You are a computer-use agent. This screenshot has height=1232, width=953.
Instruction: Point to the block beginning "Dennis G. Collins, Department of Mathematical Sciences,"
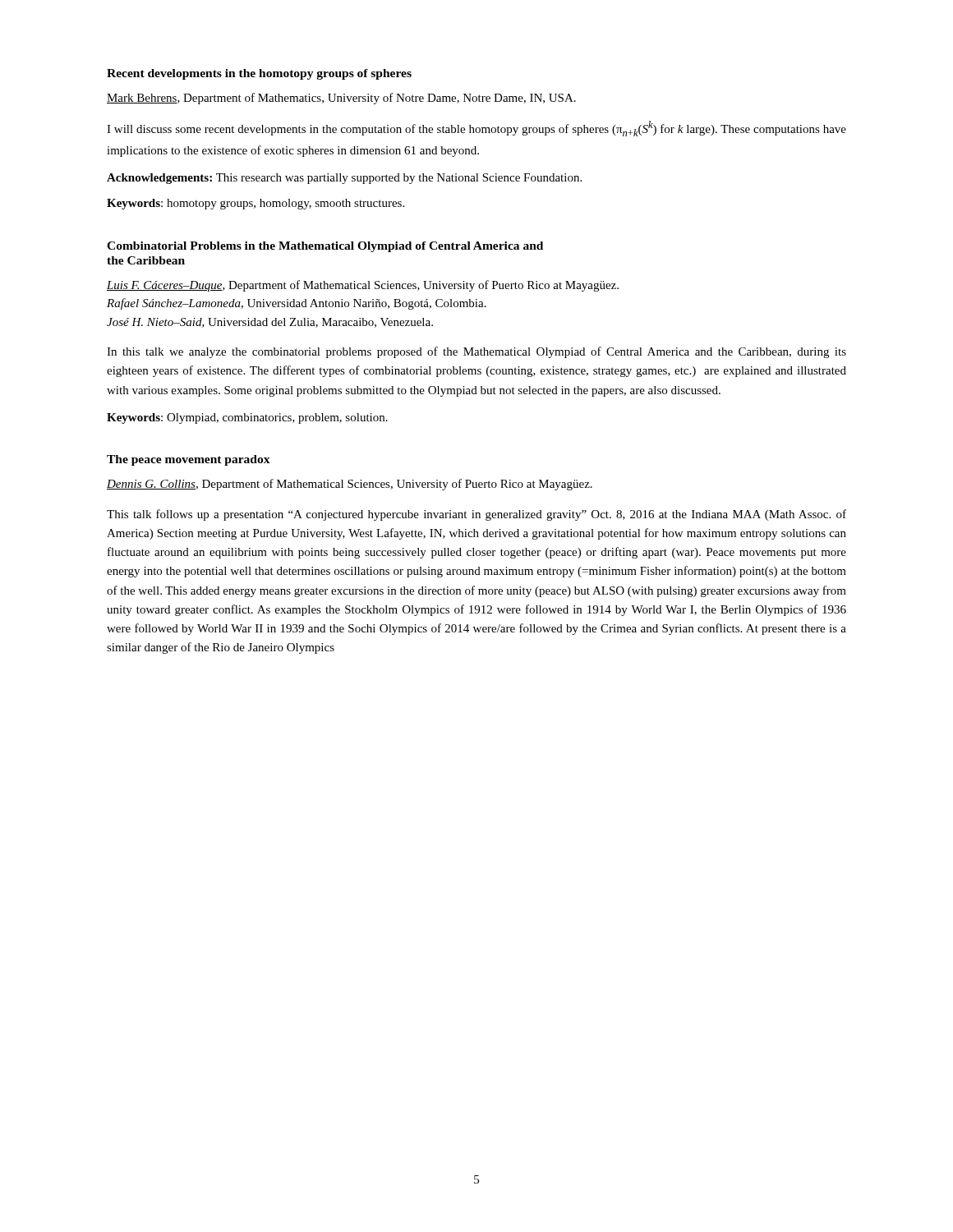(350, 484)
